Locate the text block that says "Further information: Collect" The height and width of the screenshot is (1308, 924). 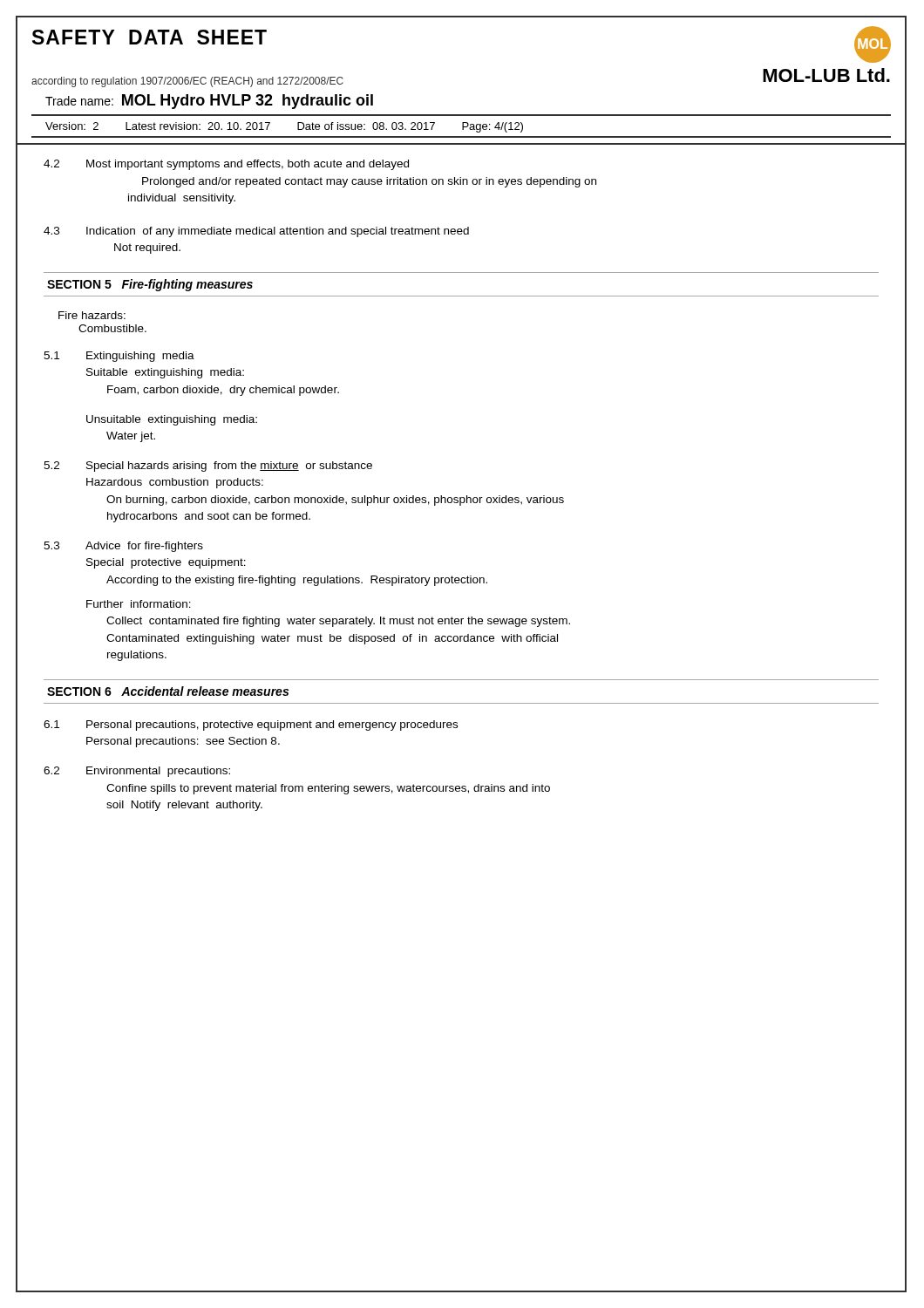click(x=328, y=629)
